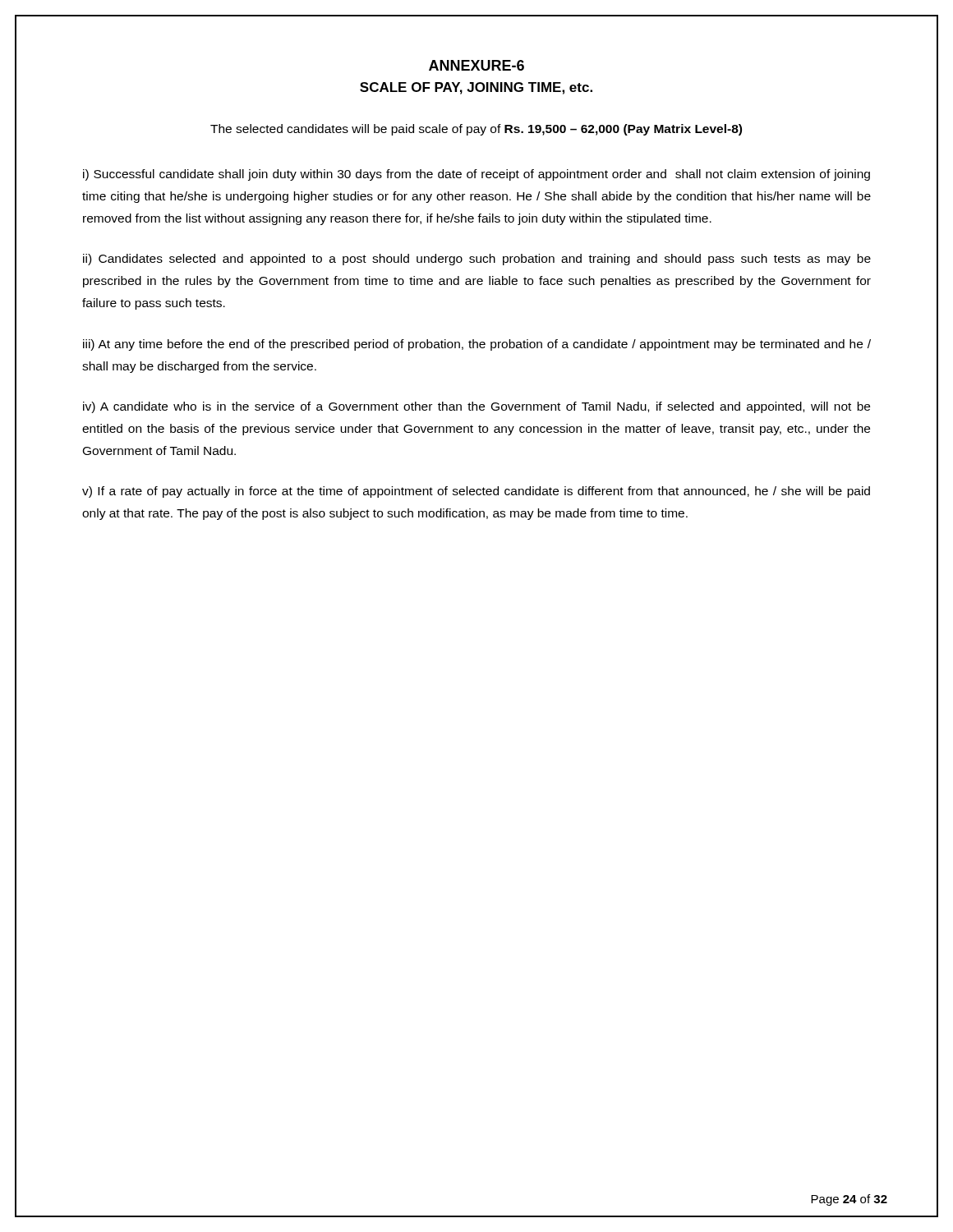Image resolution: width=953 pixels, height=1232 pixels.
Task: Find the text starting "v) If a rate of pay actually in"
Action: pos(476,502)
